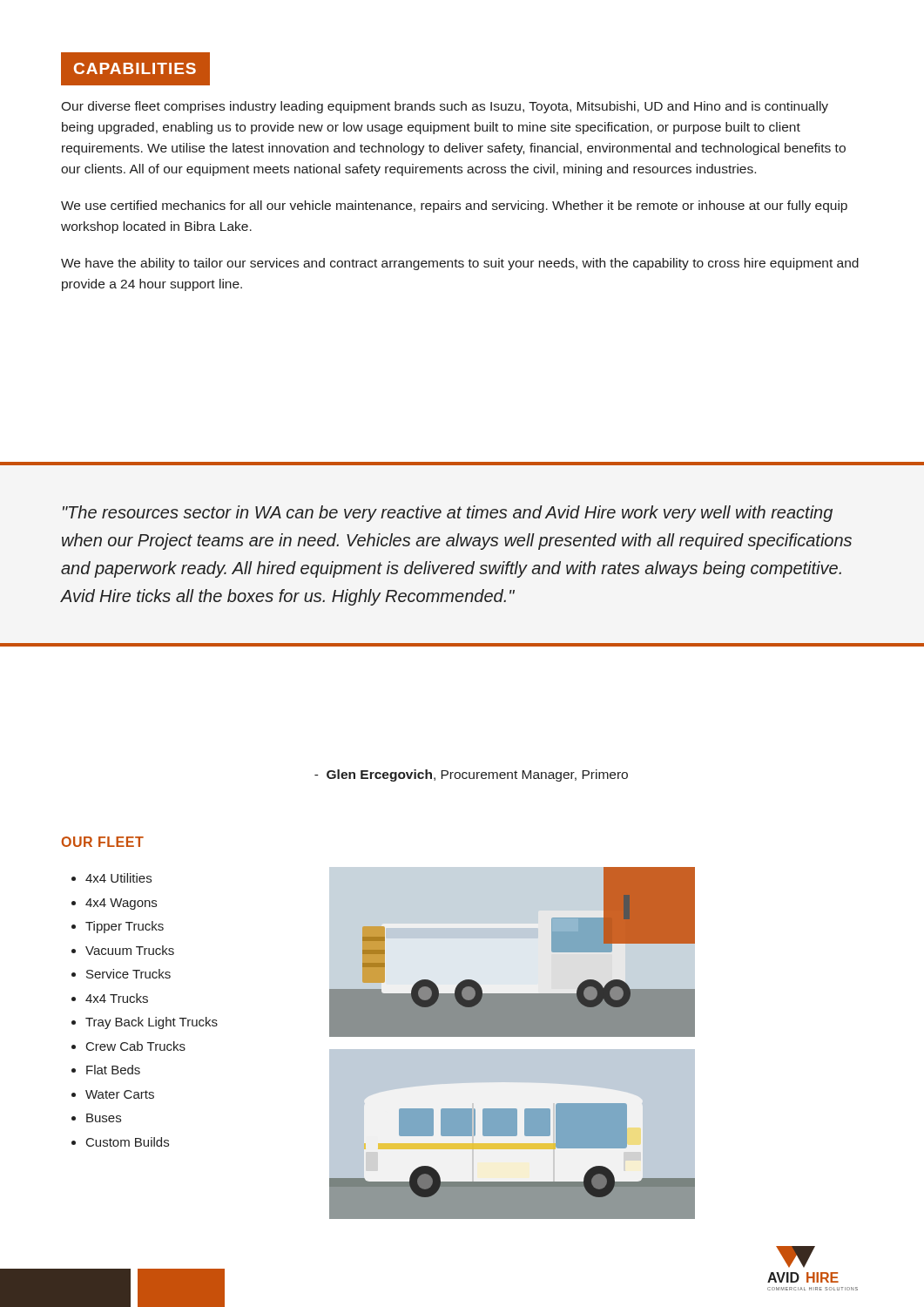Locate the list item containing "4x4 Wagons"
The height and width of the screenshot is (1307, 924).
[121, 902]
